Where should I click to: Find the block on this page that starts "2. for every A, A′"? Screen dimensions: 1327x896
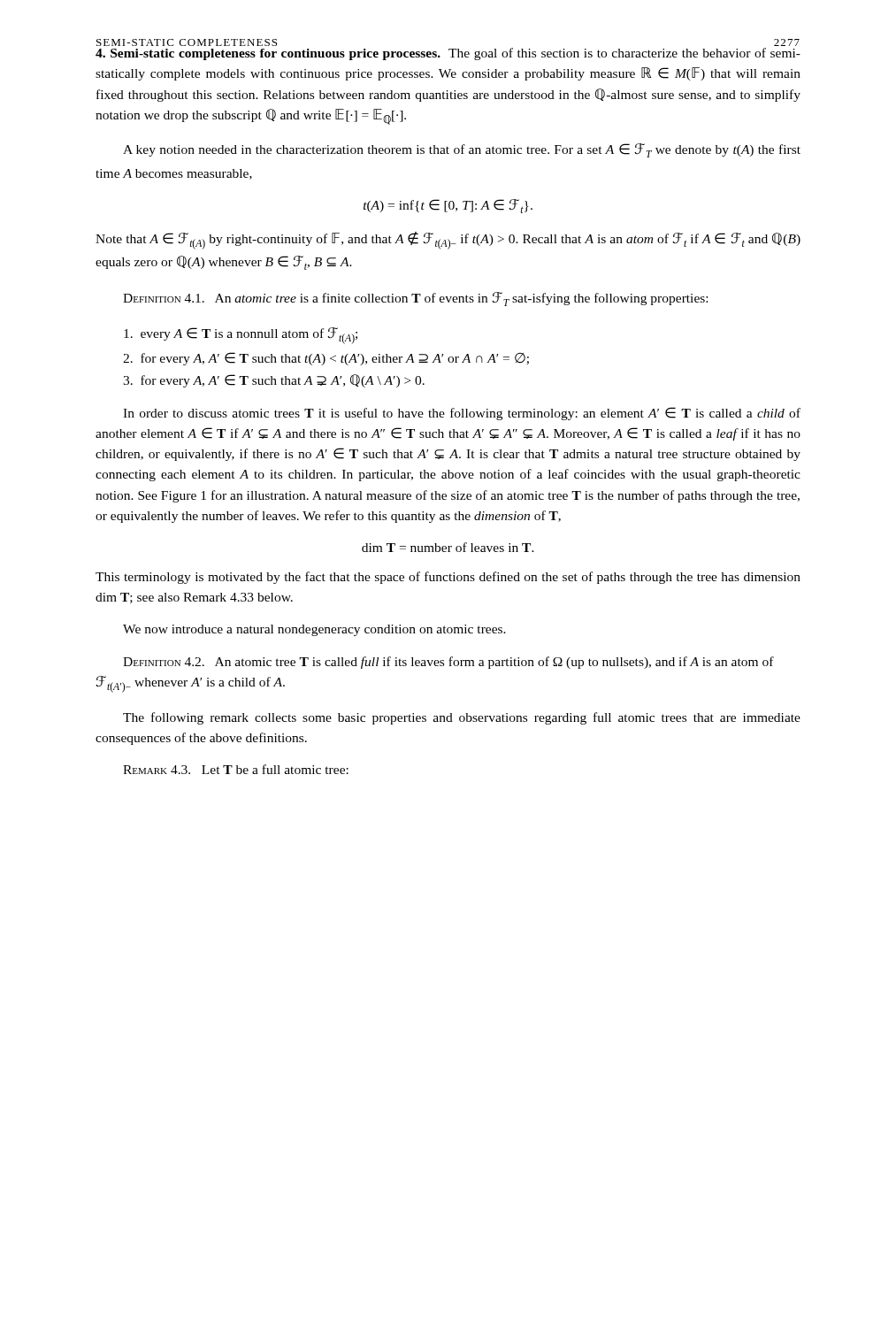tap(326, 358)
